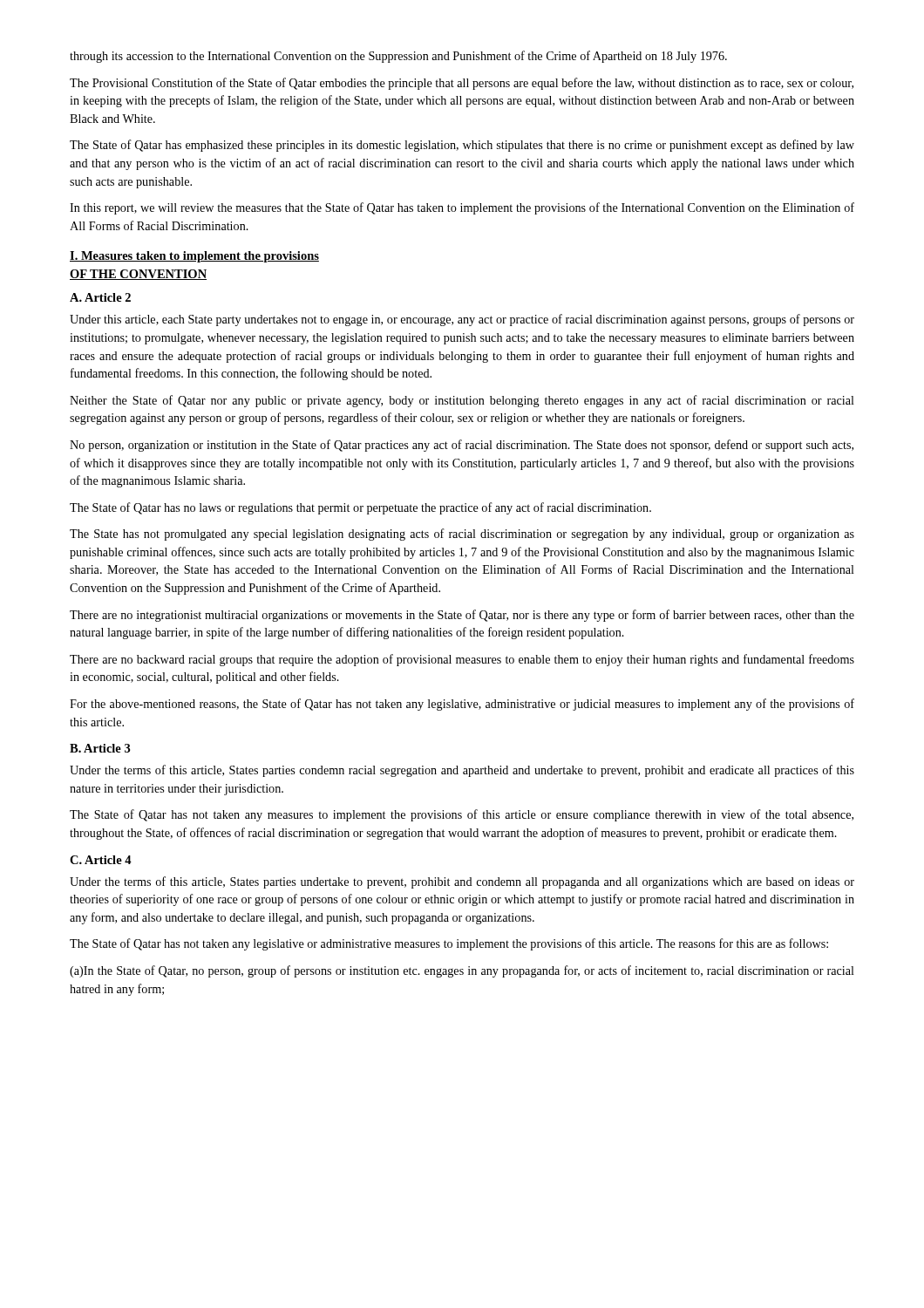Navigate to the element starting "In this report, we will review the measures"
The width and height of the screenshot is (924, 1308).
tap(462, 217)
